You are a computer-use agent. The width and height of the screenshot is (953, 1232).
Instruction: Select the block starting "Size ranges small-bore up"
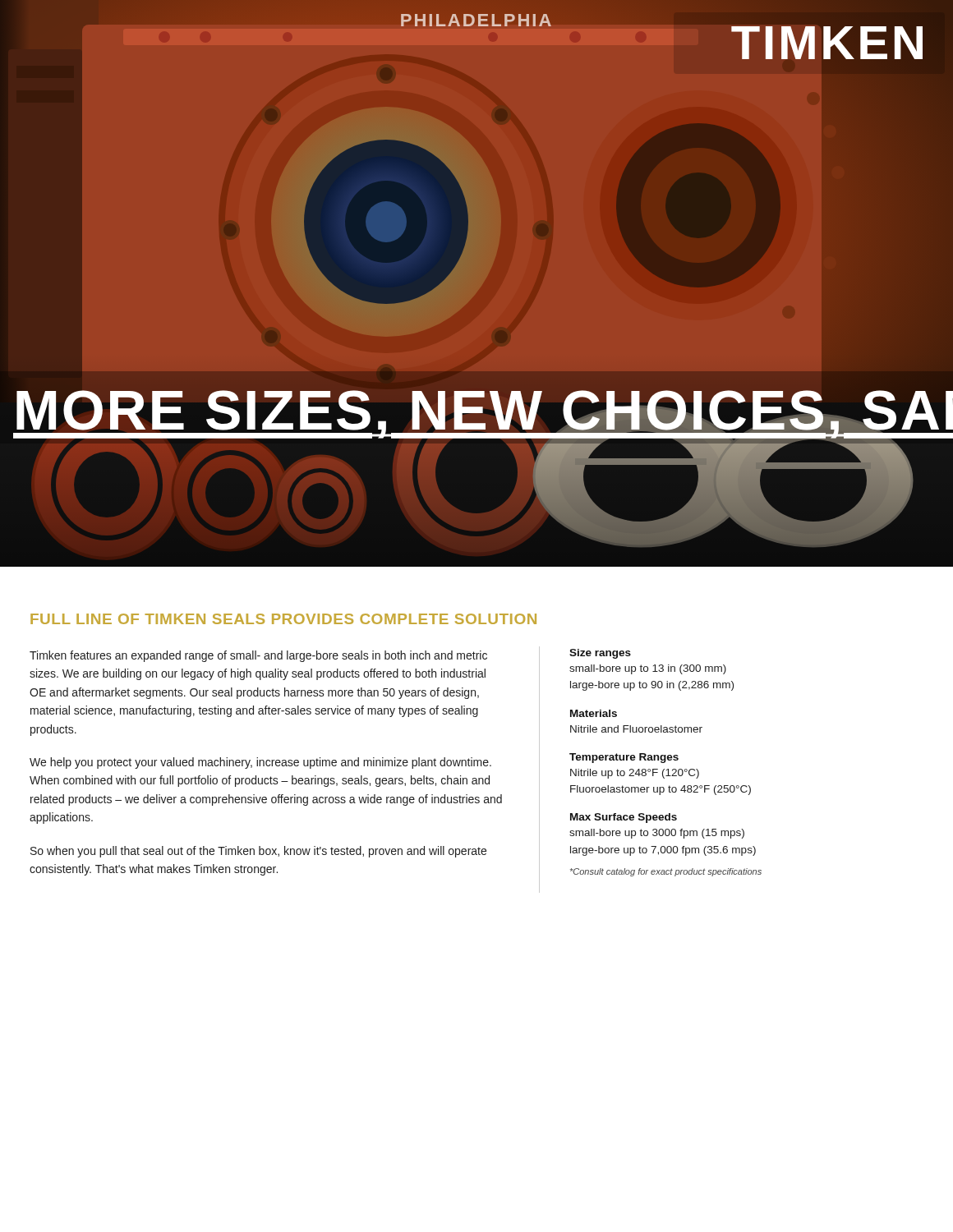pyautogui.click(x=600, y=654)
